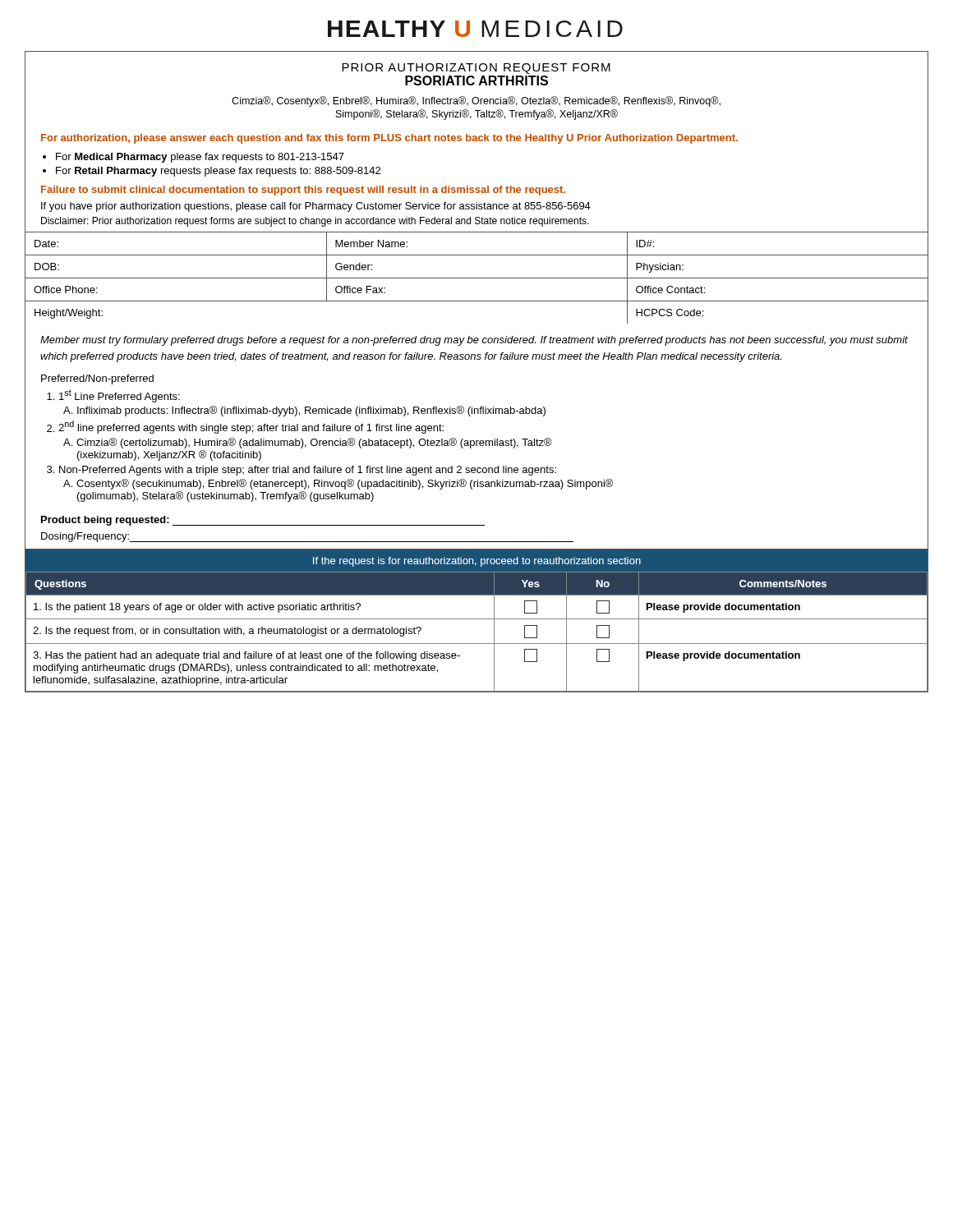
Task: Select the element starting "For Medical Pharmacy please fax requests to"
Action: (200, 156)
